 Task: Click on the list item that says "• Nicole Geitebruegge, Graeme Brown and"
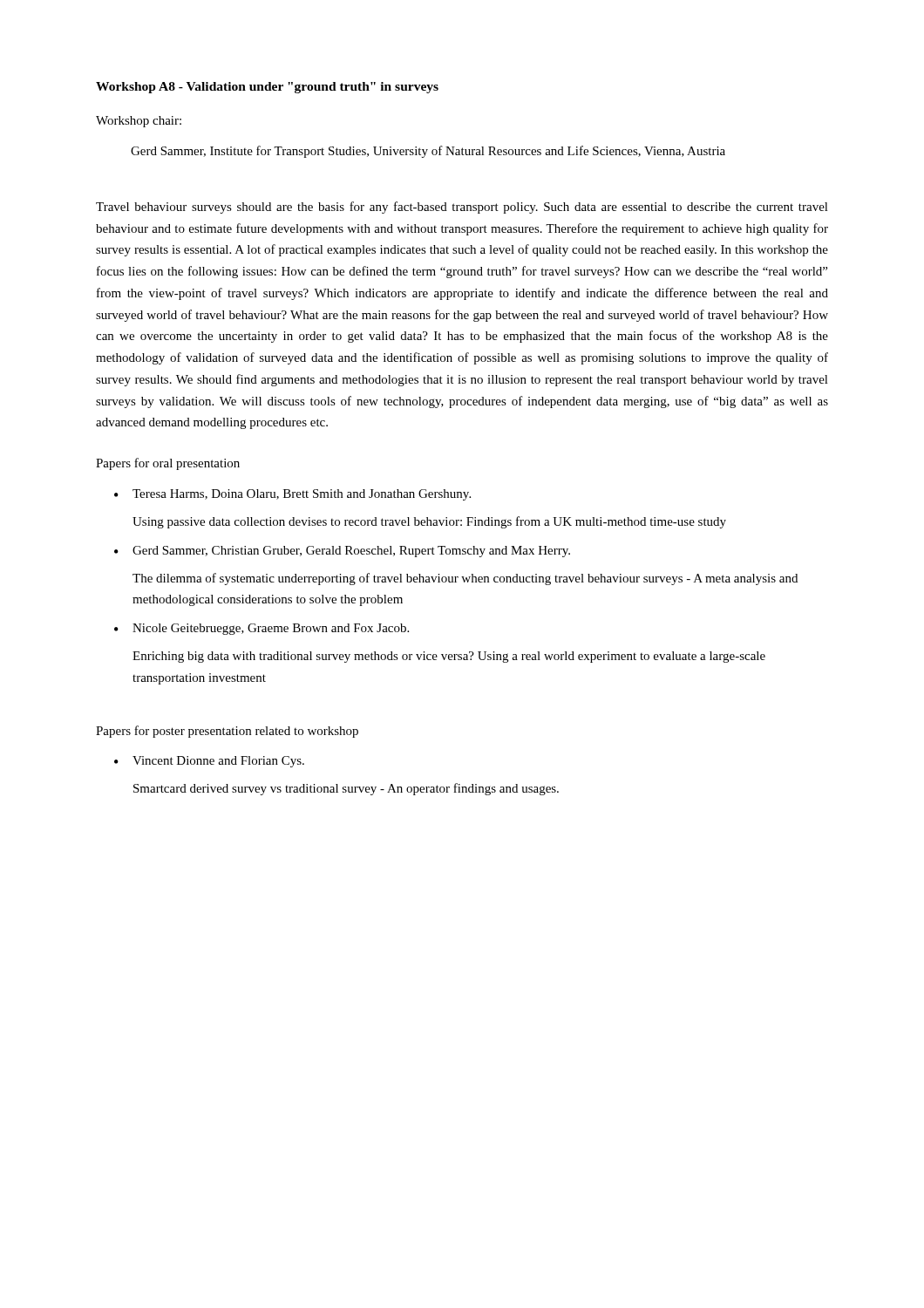click(x=262, y=630)
